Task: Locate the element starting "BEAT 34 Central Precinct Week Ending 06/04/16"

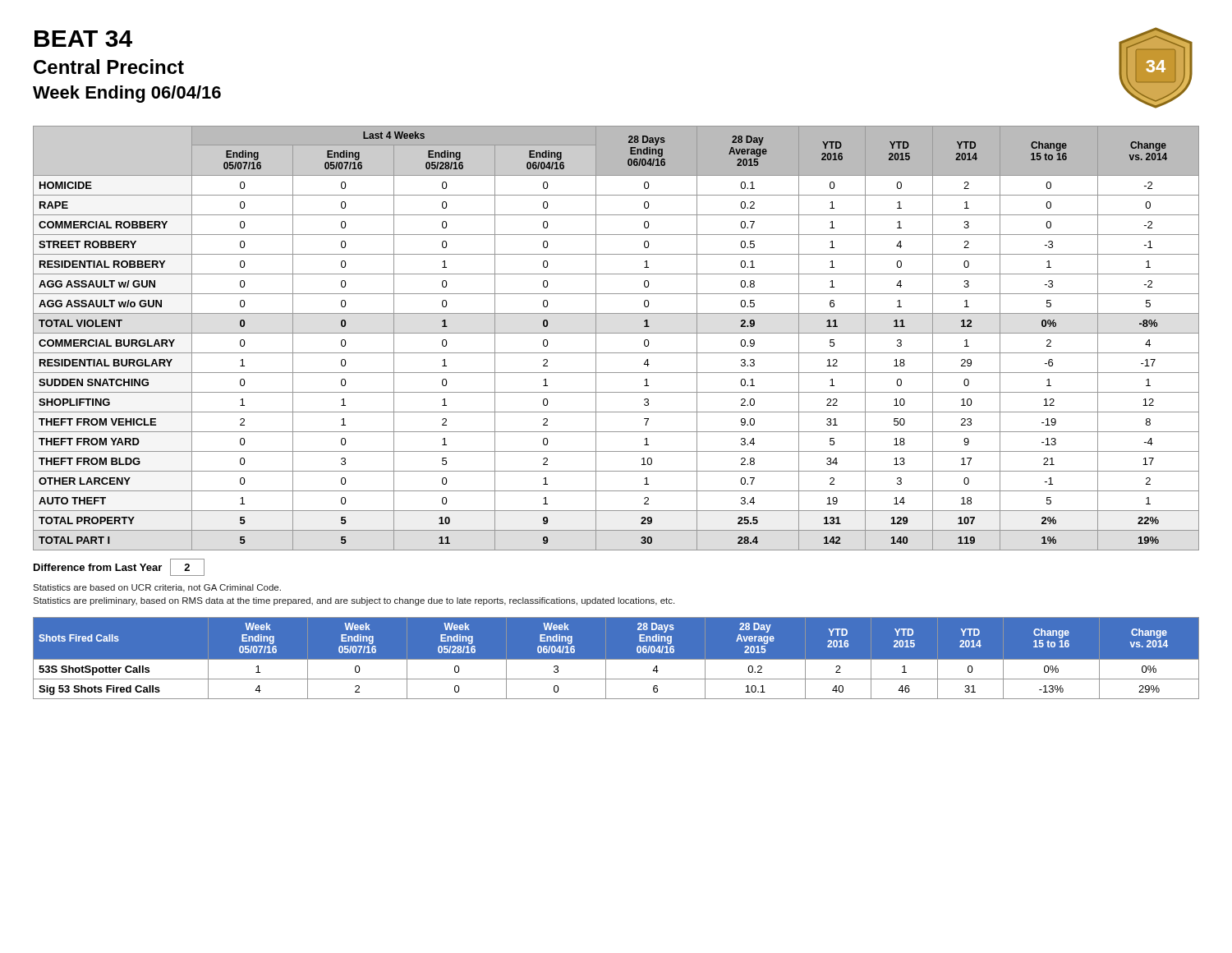Action: pyautogui.click(x=127, y=64)
